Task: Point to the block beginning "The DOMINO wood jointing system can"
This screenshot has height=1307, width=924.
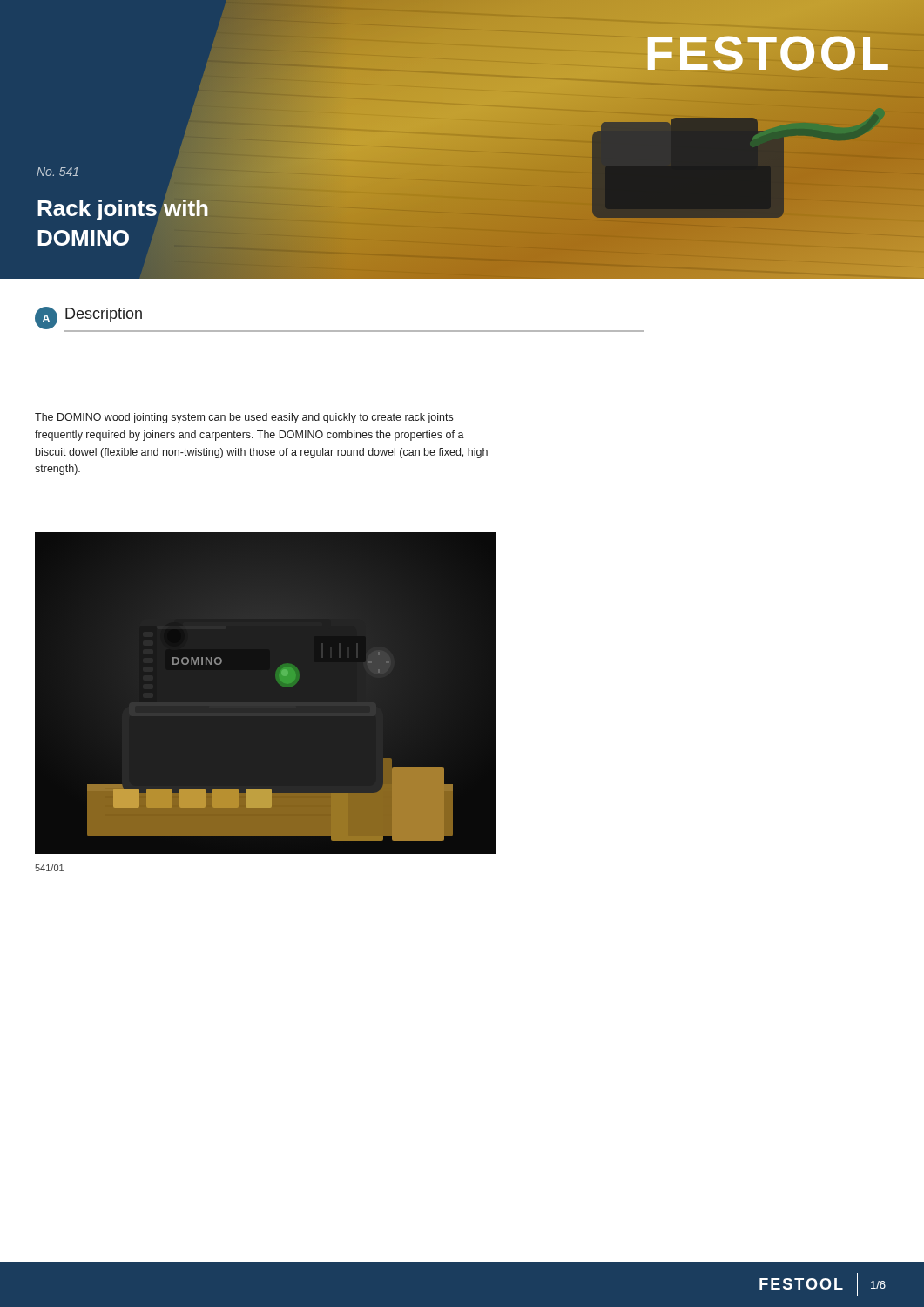Action: [x=261, y=443]
